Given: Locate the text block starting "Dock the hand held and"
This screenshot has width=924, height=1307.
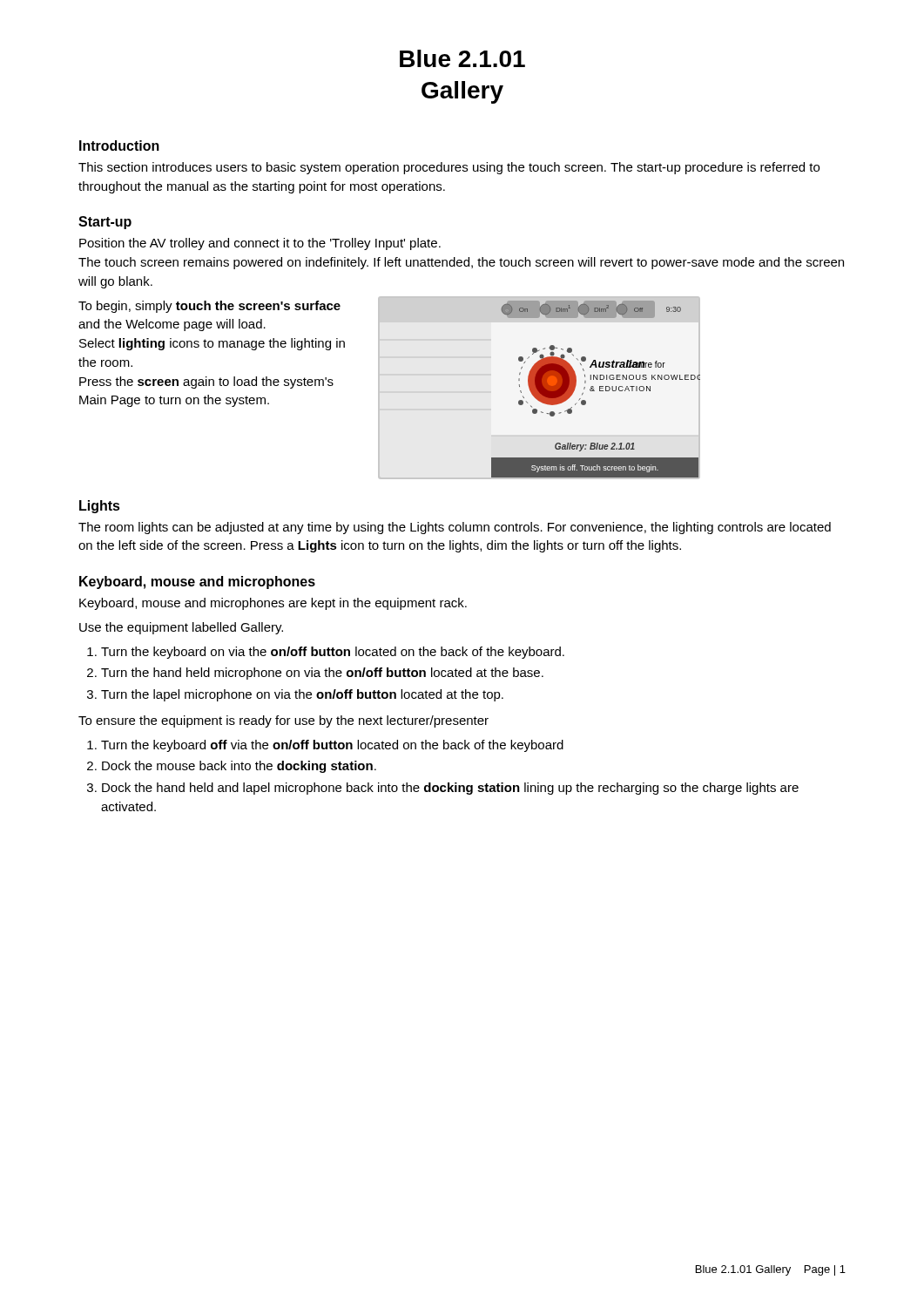Looking at the screenshot, I should click(x=450, y=797).
